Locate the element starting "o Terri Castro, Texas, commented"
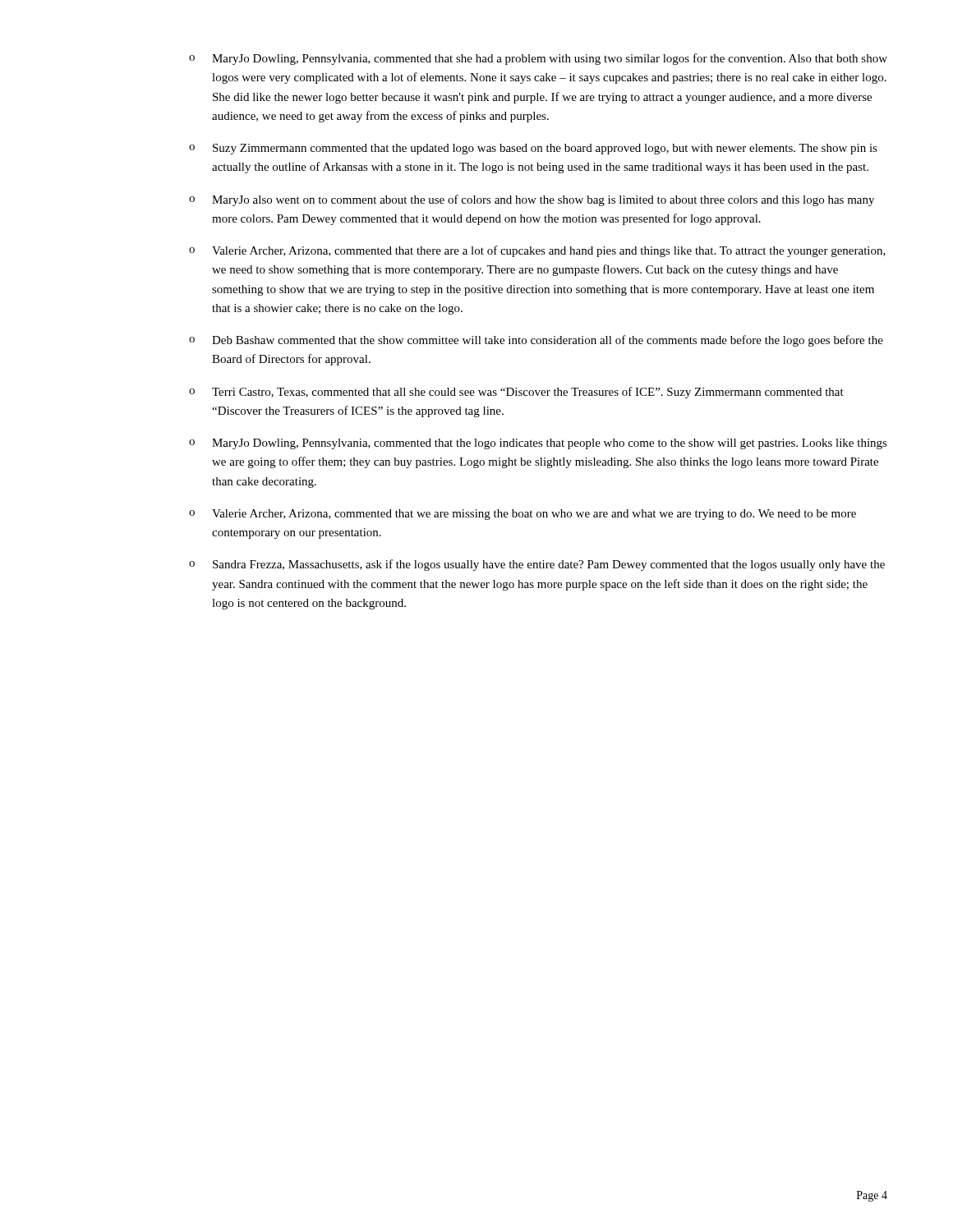This screenshot has height=1232, width=953. point(538,401)
